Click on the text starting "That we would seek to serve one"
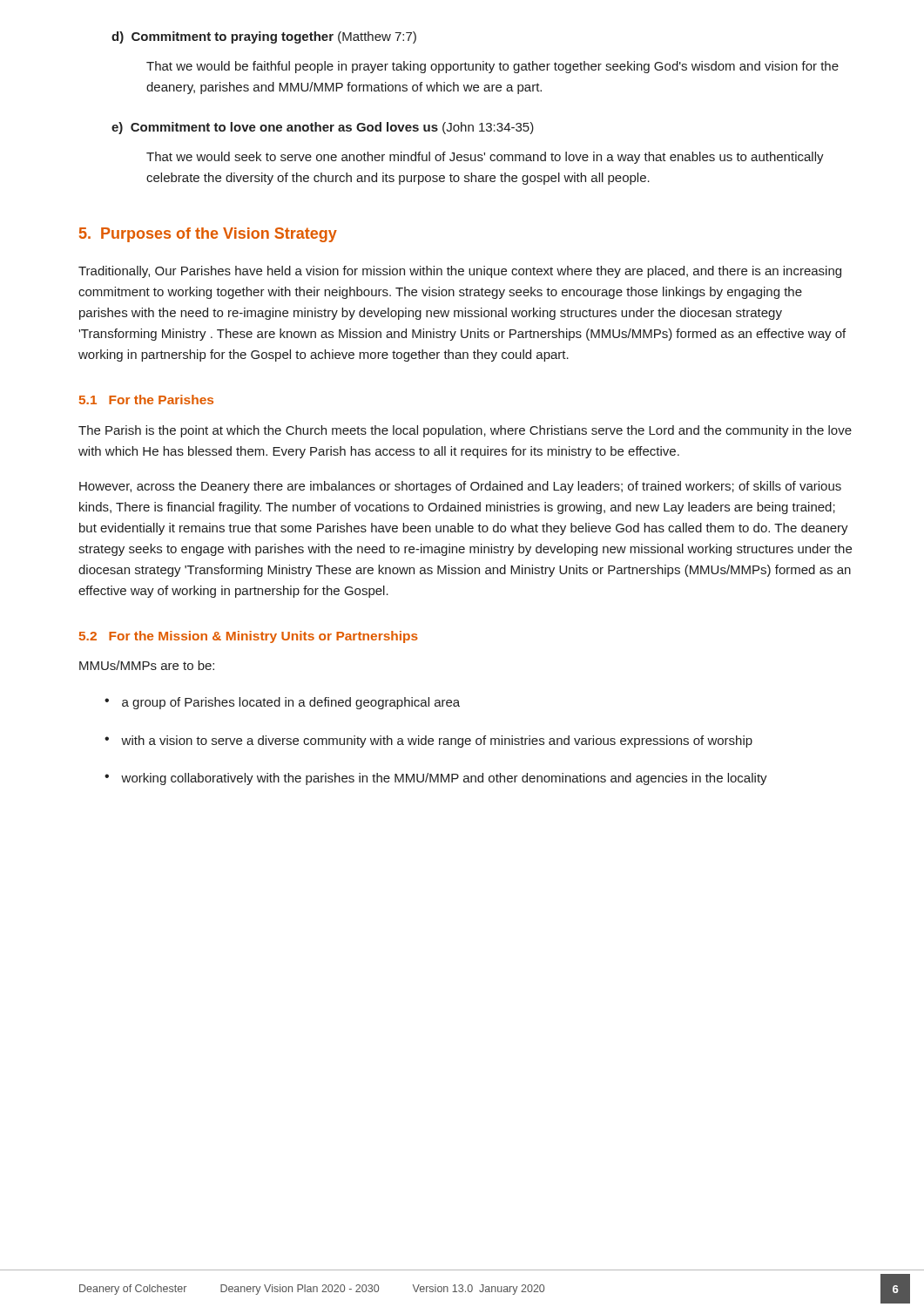This screenshot has height=1307, width=924. 500,167
